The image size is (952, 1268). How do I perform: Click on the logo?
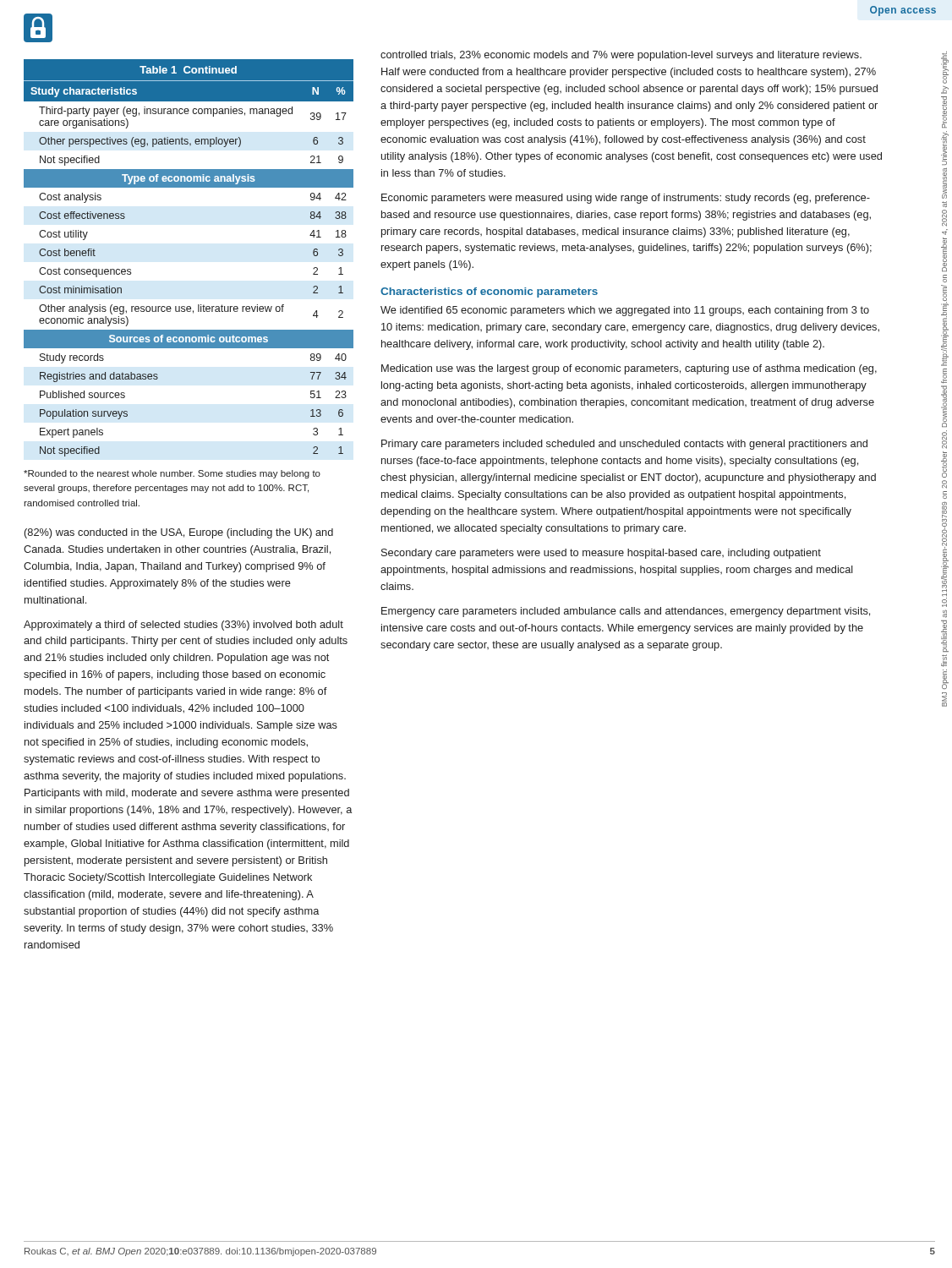tap(38, 28)
